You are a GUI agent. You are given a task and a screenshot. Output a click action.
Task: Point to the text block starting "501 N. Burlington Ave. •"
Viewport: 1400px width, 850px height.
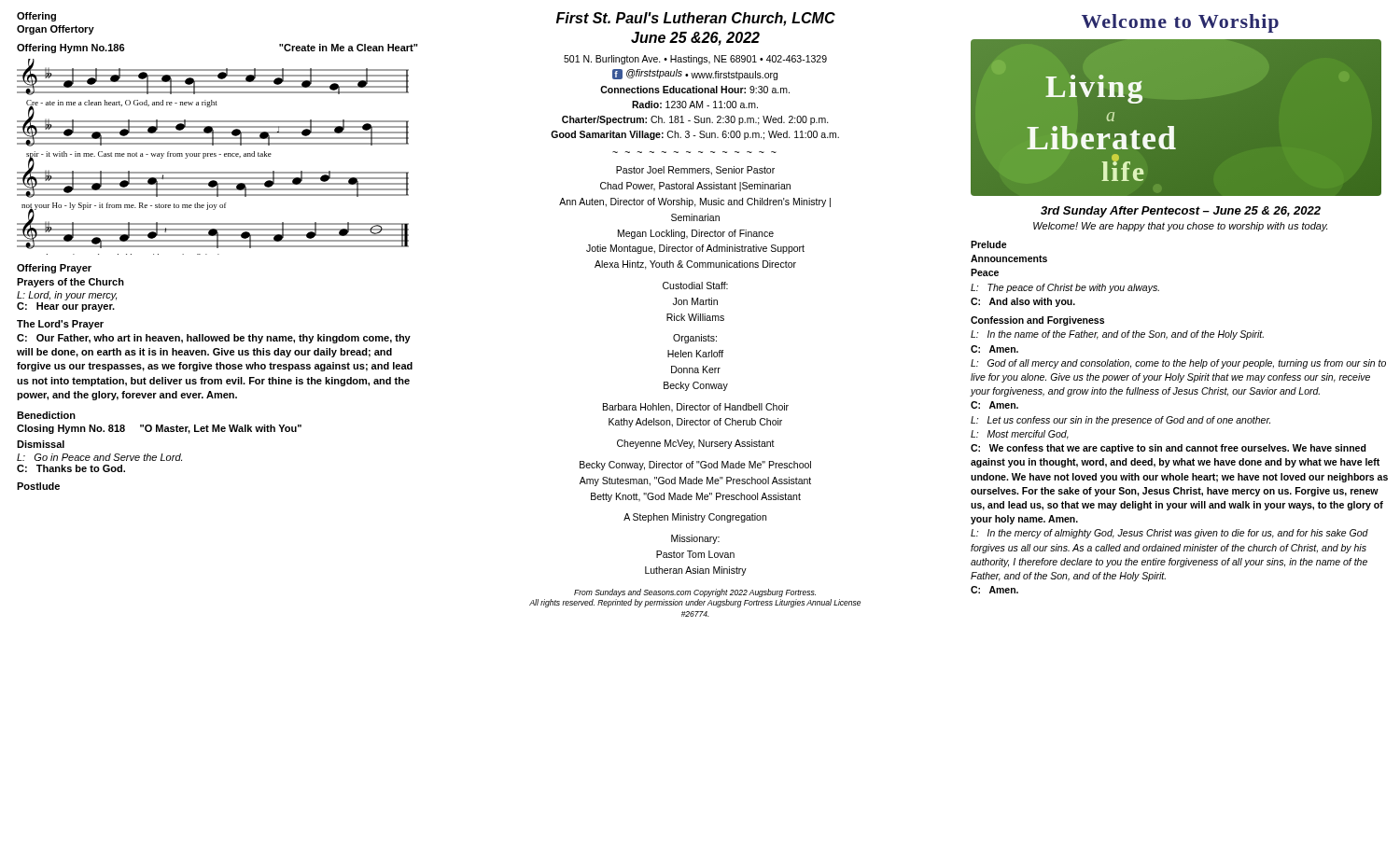coord(695,96)
